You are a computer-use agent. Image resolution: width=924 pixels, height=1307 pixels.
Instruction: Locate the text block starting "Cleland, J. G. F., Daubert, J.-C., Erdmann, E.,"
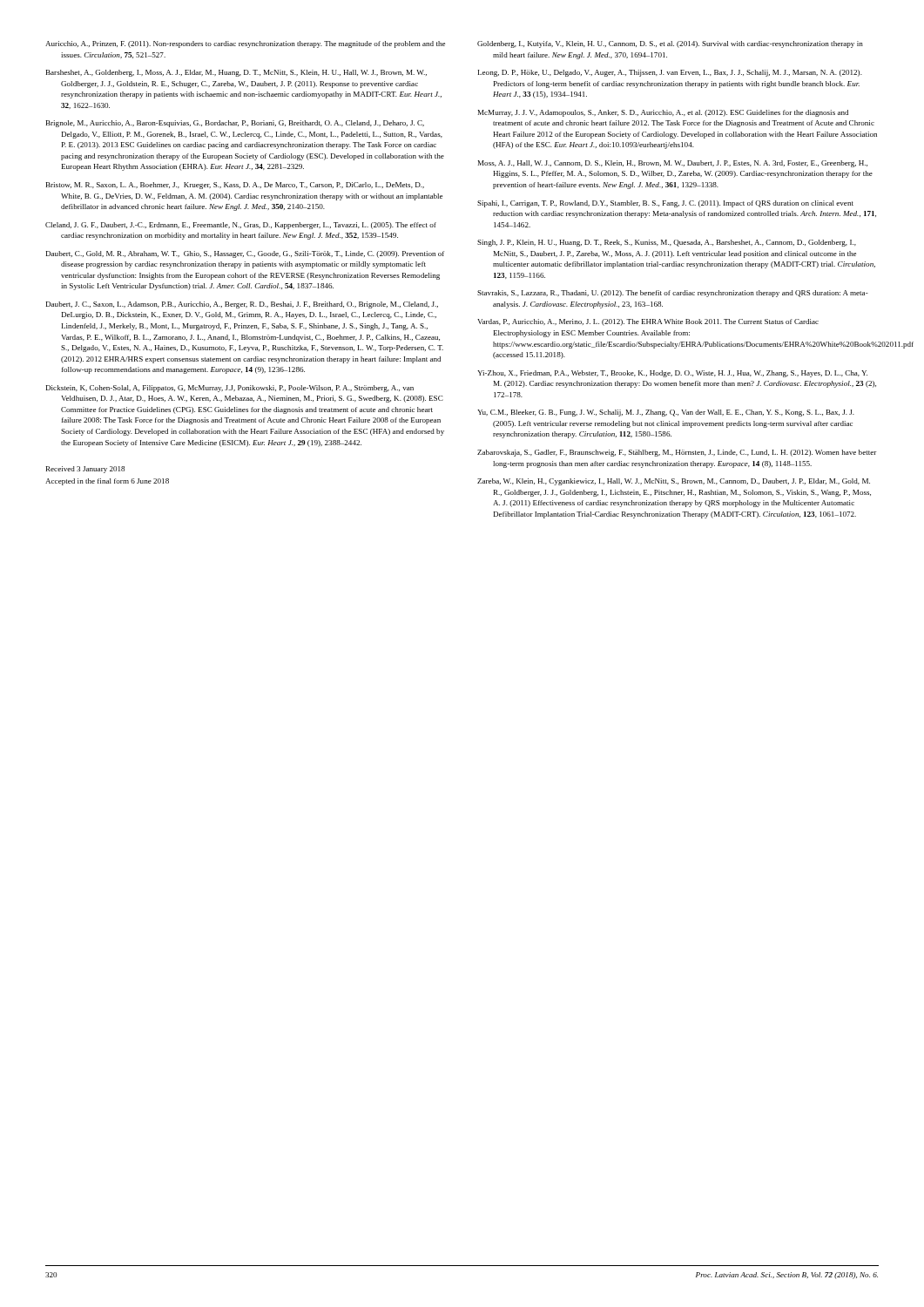click(x=241, y=230)
